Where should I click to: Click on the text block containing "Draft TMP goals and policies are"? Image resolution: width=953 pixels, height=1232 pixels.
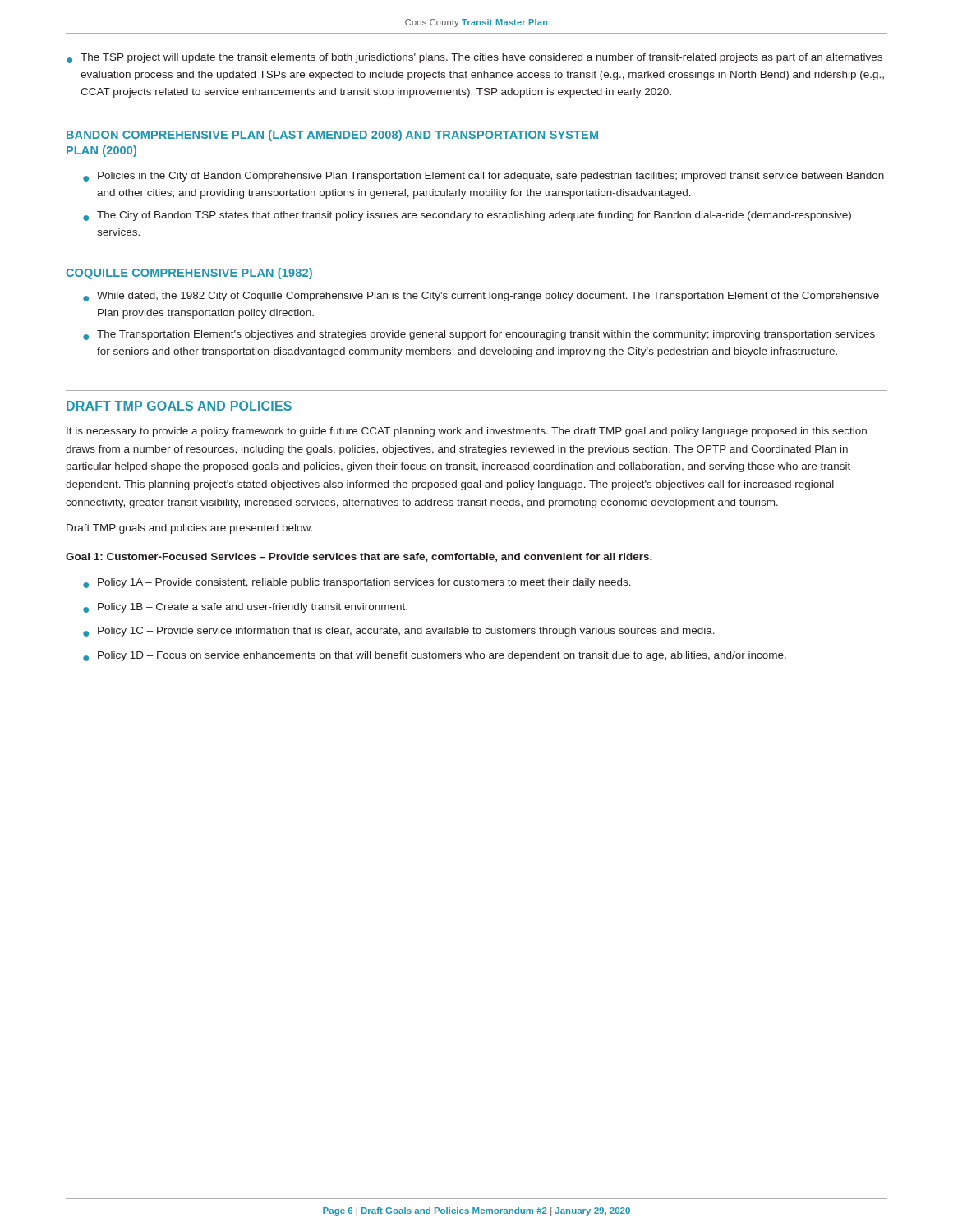pos(189,528)
